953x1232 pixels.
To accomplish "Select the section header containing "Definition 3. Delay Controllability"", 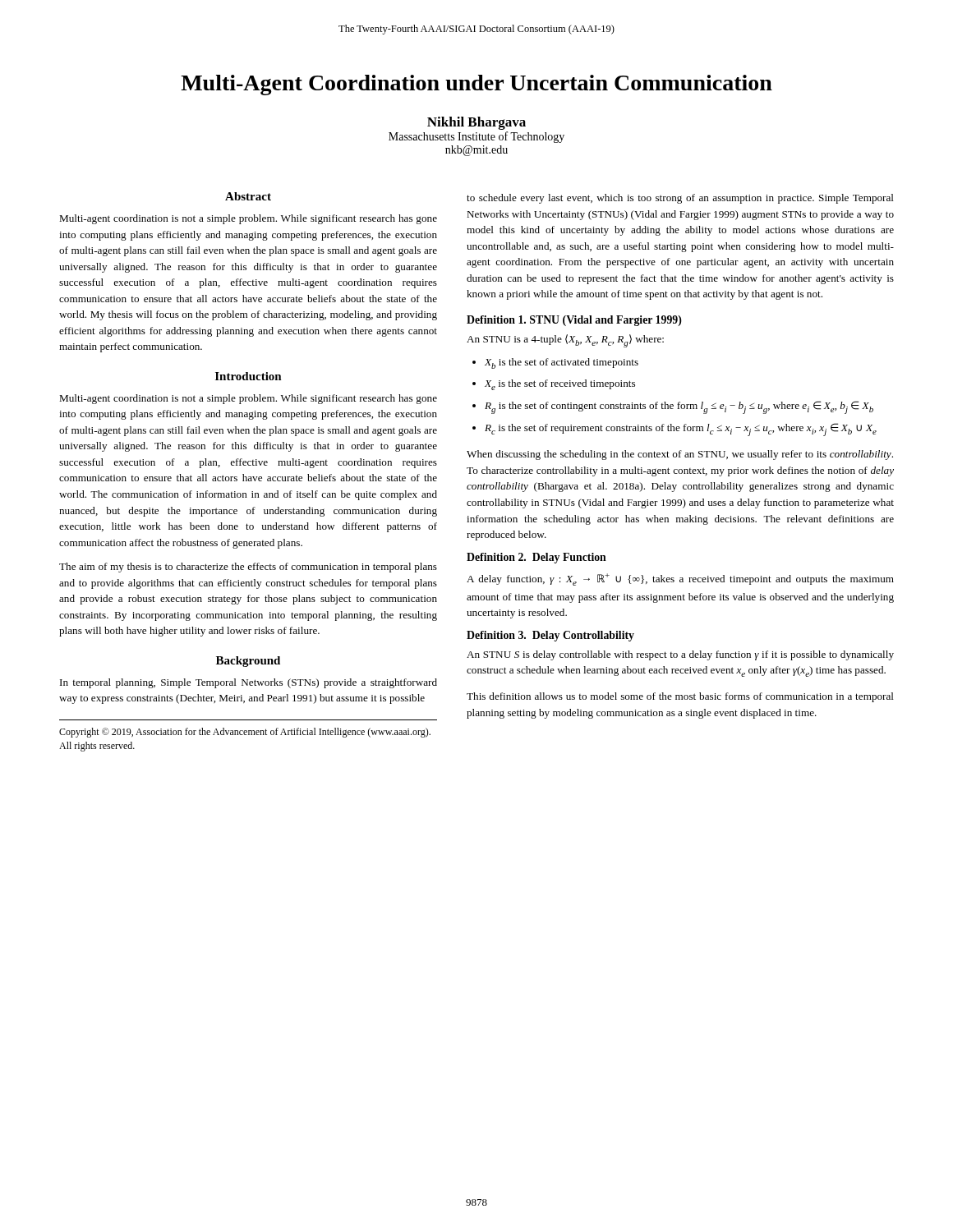I will click(550, 635).
